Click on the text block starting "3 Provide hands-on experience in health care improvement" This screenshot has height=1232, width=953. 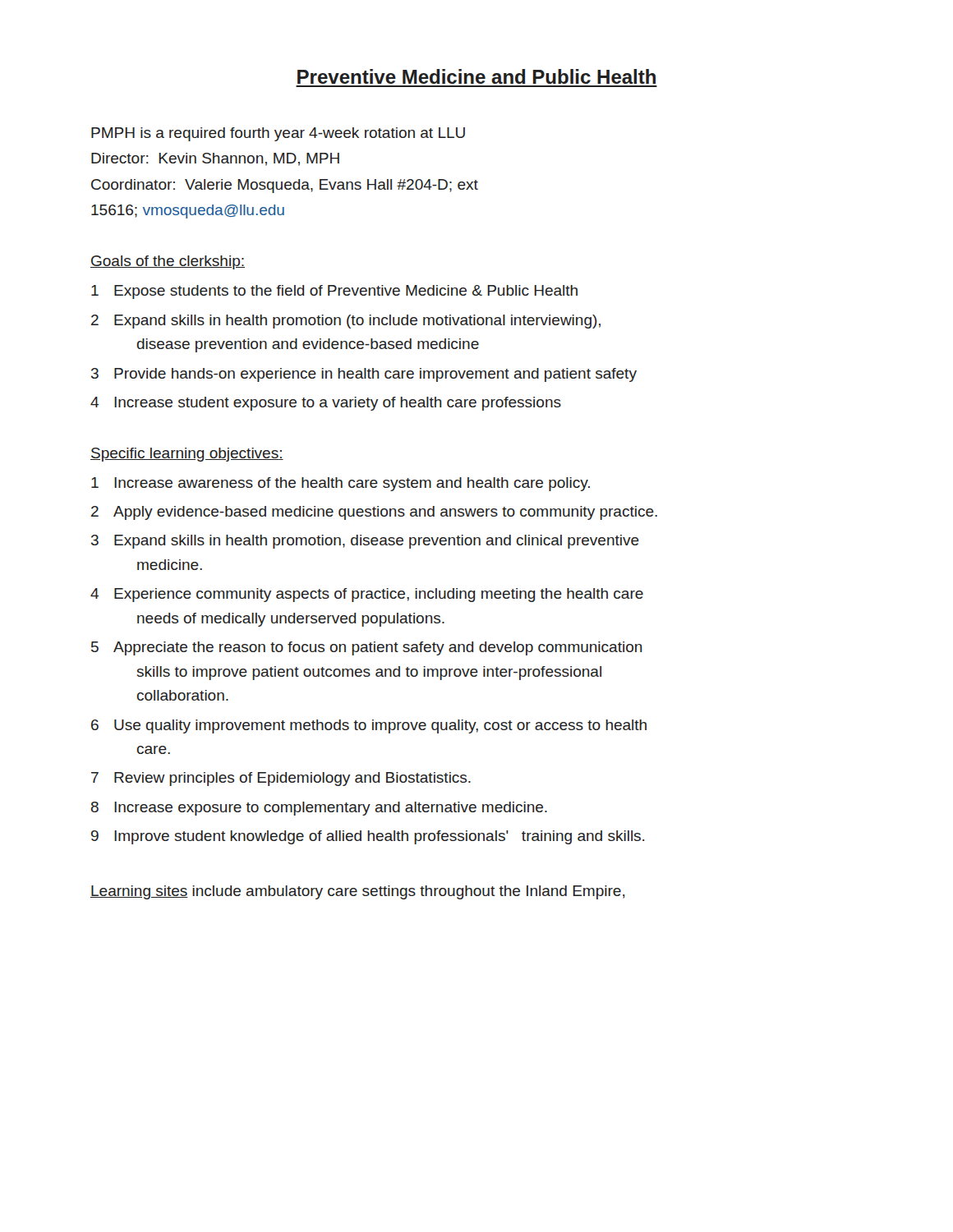coord(476,373)
